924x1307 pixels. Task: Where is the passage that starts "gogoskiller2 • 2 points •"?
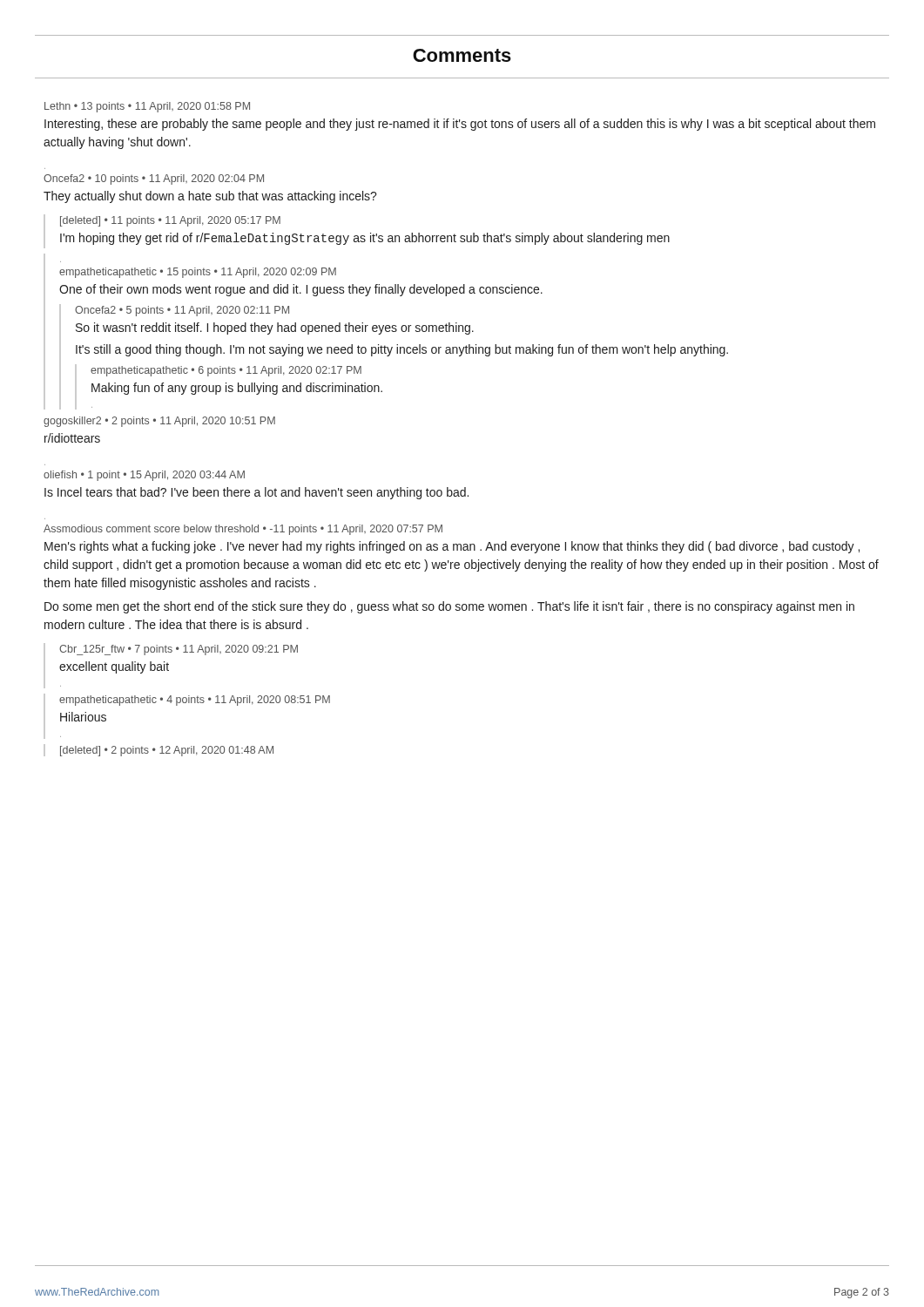click(159, 422)
